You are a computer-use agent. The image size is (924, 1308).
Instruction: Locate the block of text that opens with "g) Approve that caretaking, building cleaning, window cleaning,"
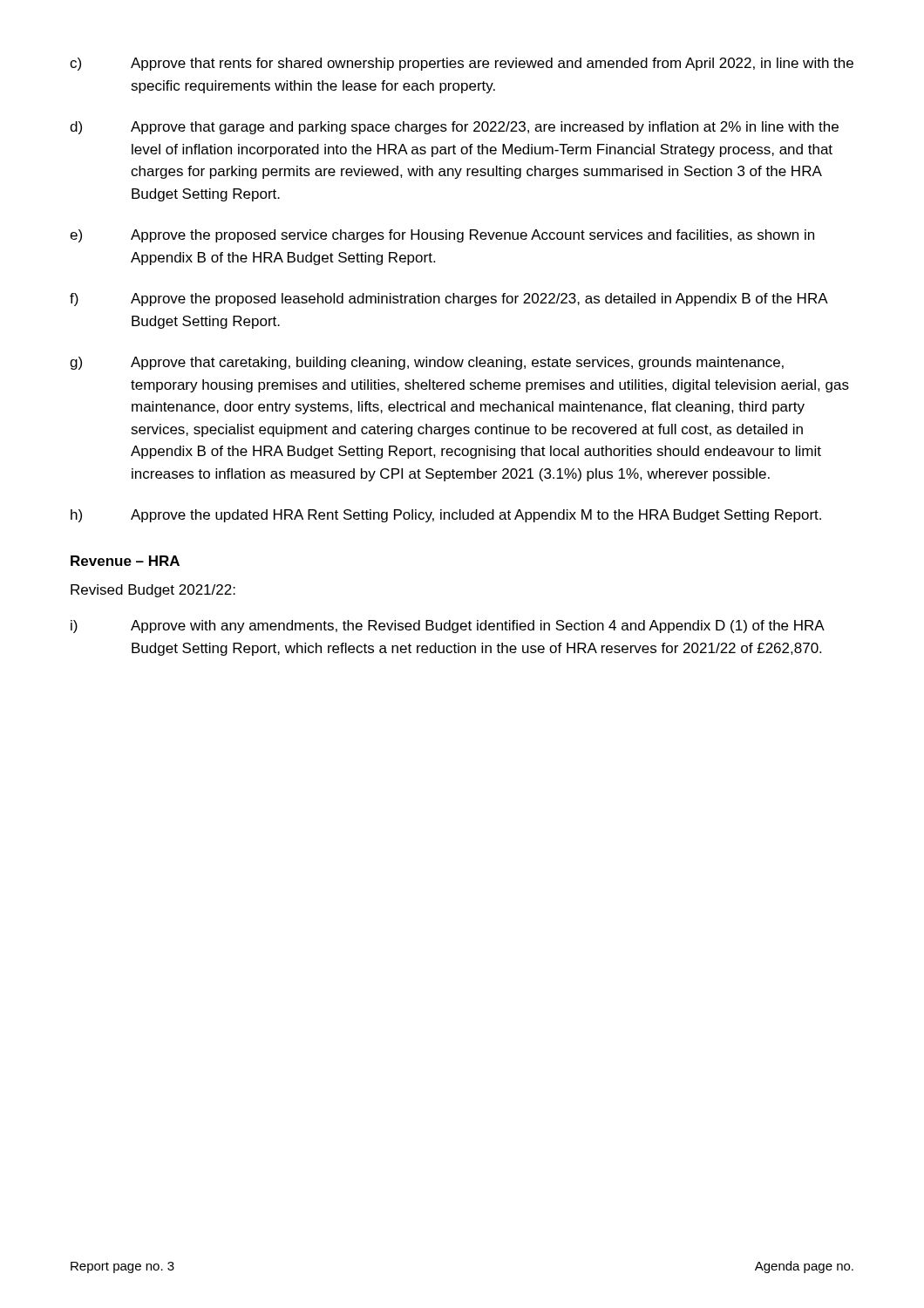point(462,418)
